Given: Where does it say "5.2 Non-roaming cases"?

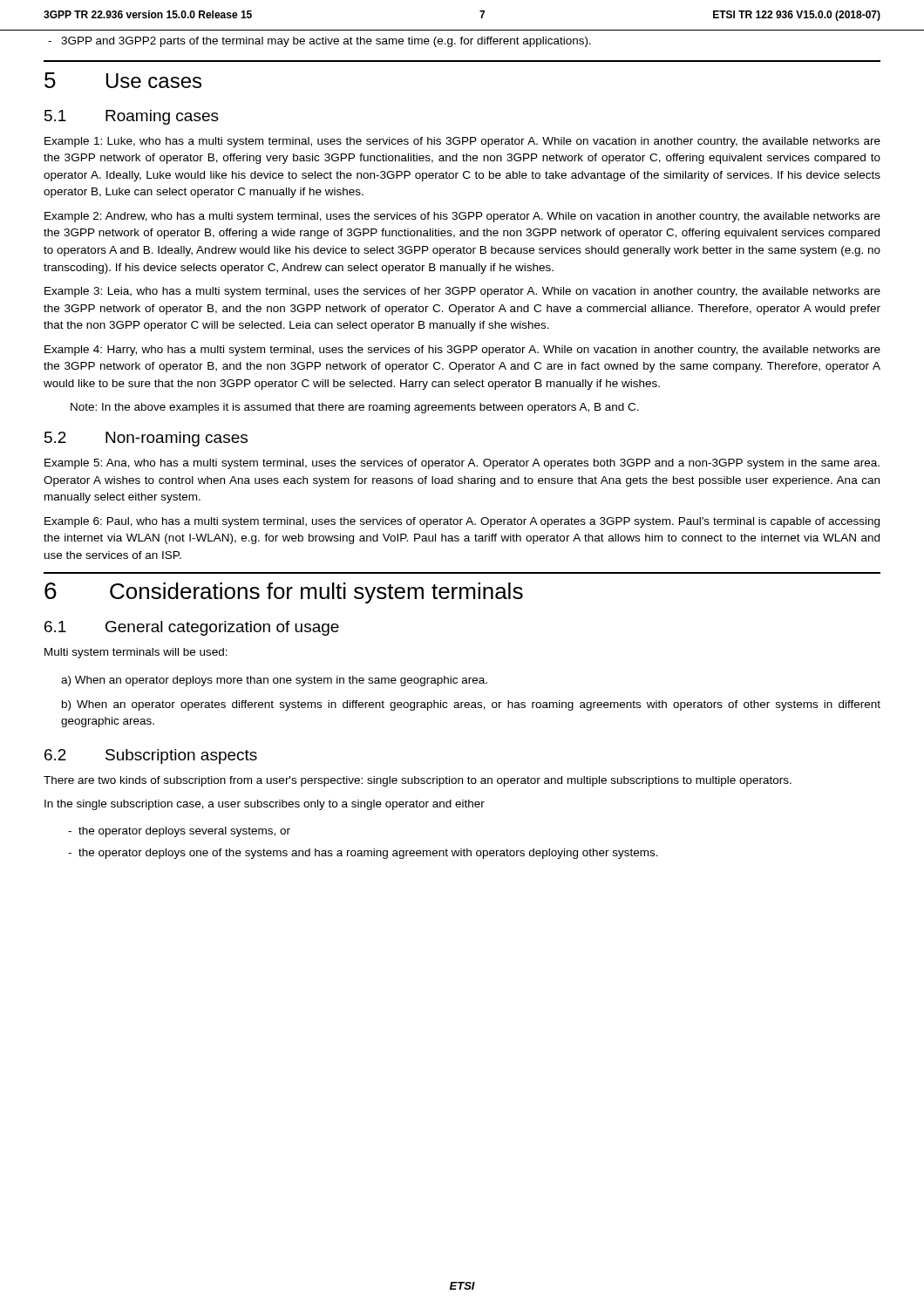Looking at the screenshot, I should click(146, 438).
